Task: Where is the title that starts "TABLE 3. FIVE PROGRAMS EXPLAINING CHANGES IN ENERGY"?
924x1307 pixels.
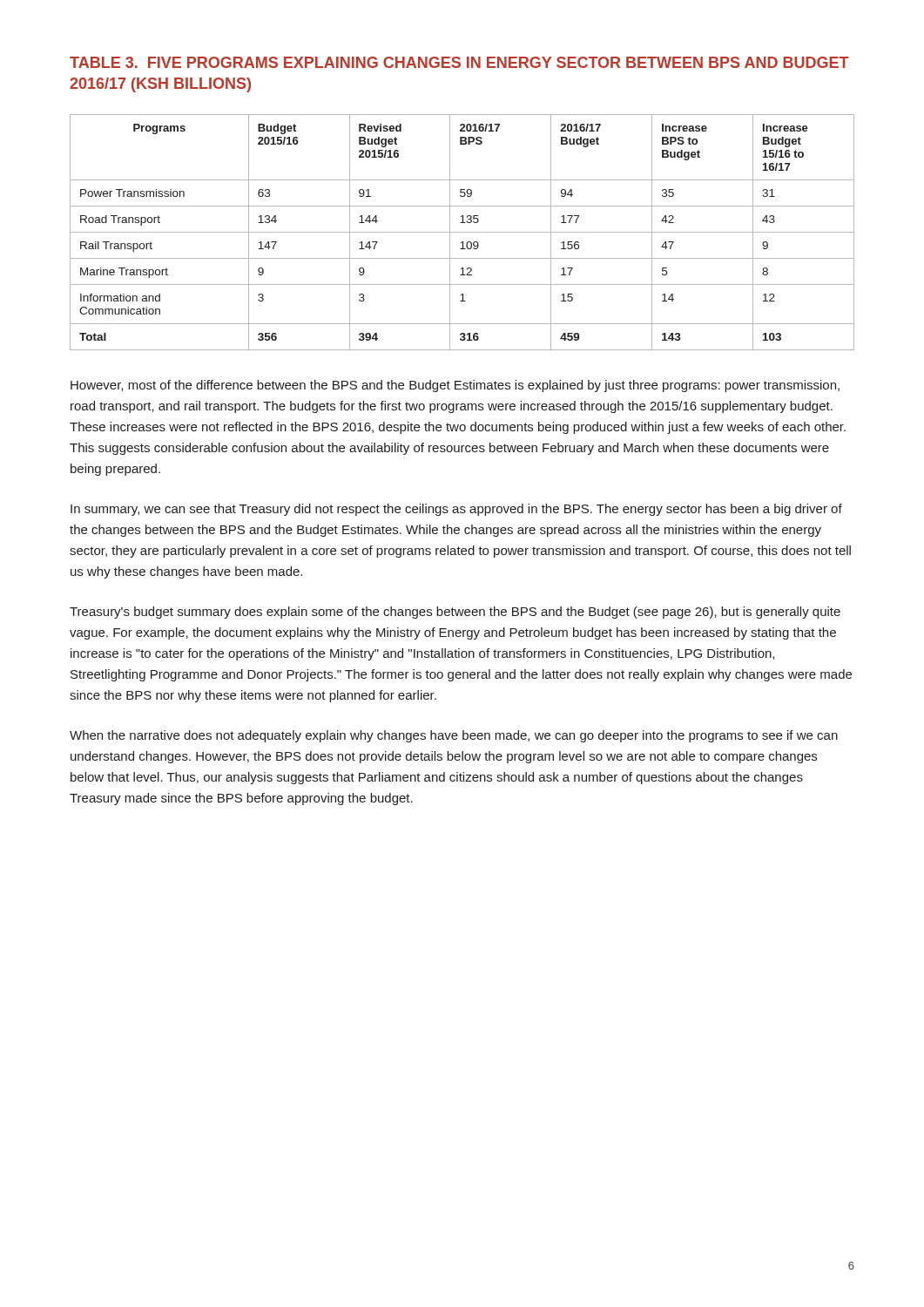Action: (x=459, y=73)
